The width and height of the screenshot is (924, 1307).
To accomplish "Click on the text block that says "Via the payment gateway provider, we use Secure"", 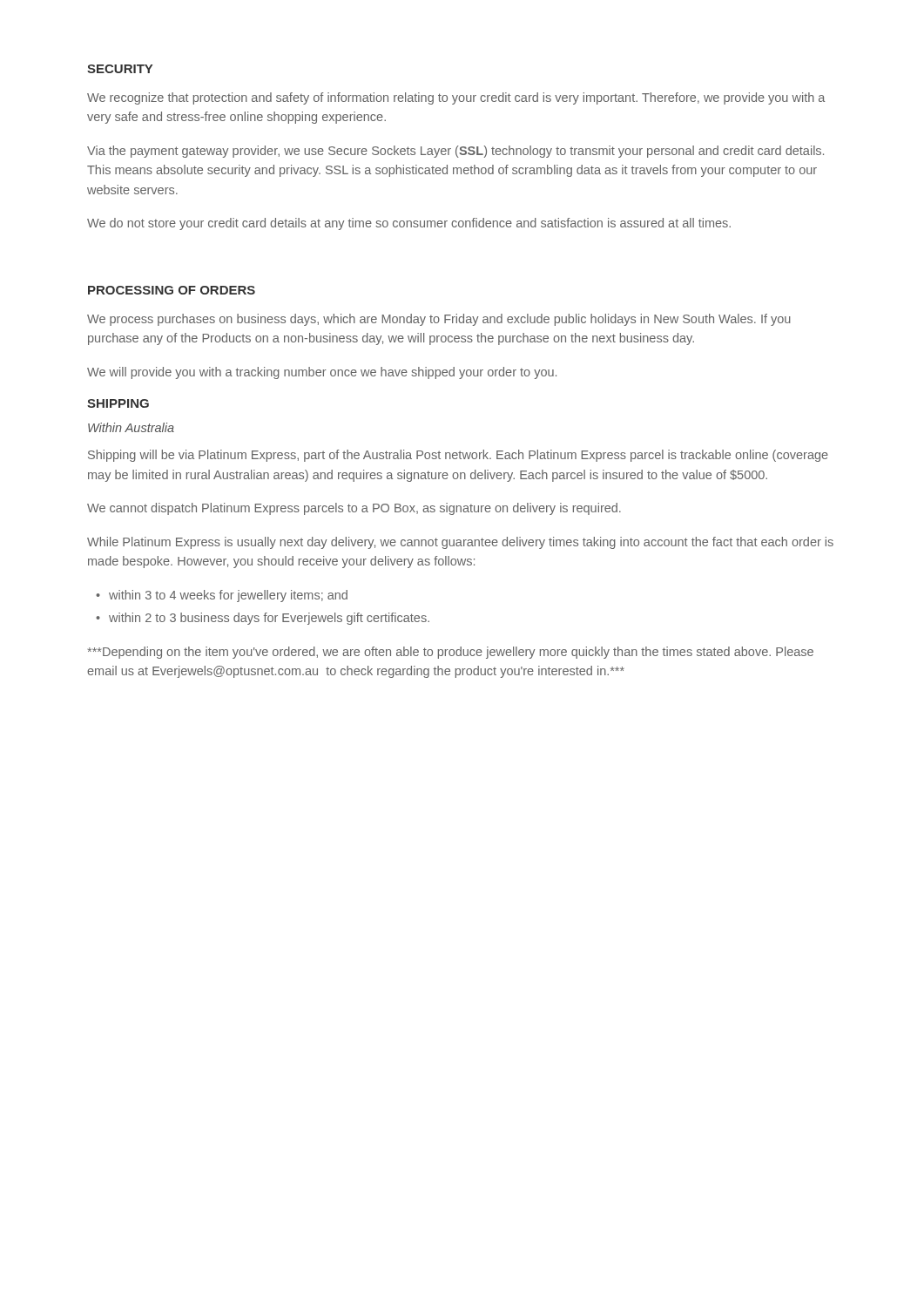I will (x=456, y=170).
